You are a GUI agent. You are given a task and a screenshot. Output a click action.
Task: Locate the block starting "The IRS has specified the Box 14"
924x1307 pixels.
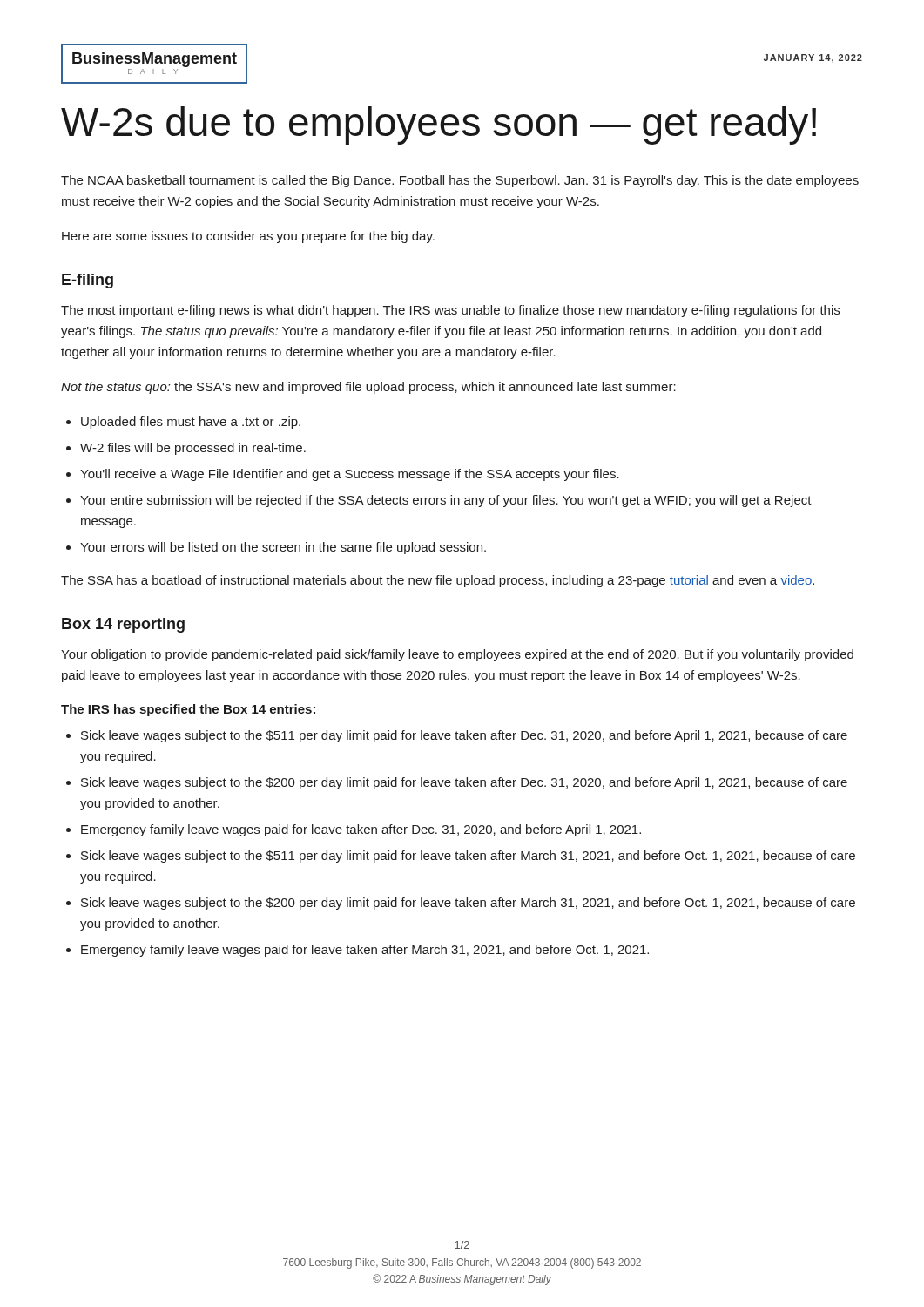(x=188, y=710)
